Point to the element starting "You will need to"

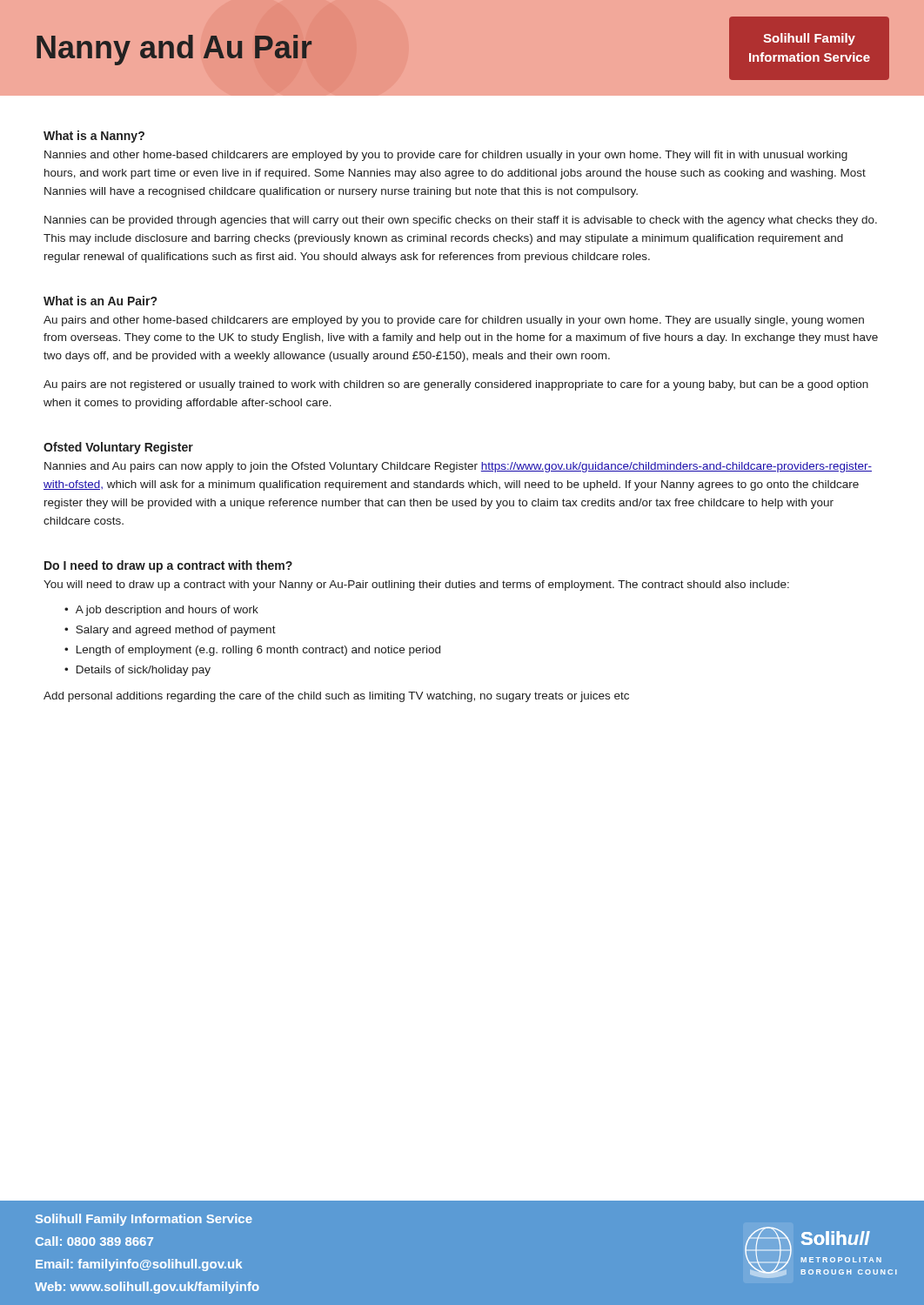(417, 584)
